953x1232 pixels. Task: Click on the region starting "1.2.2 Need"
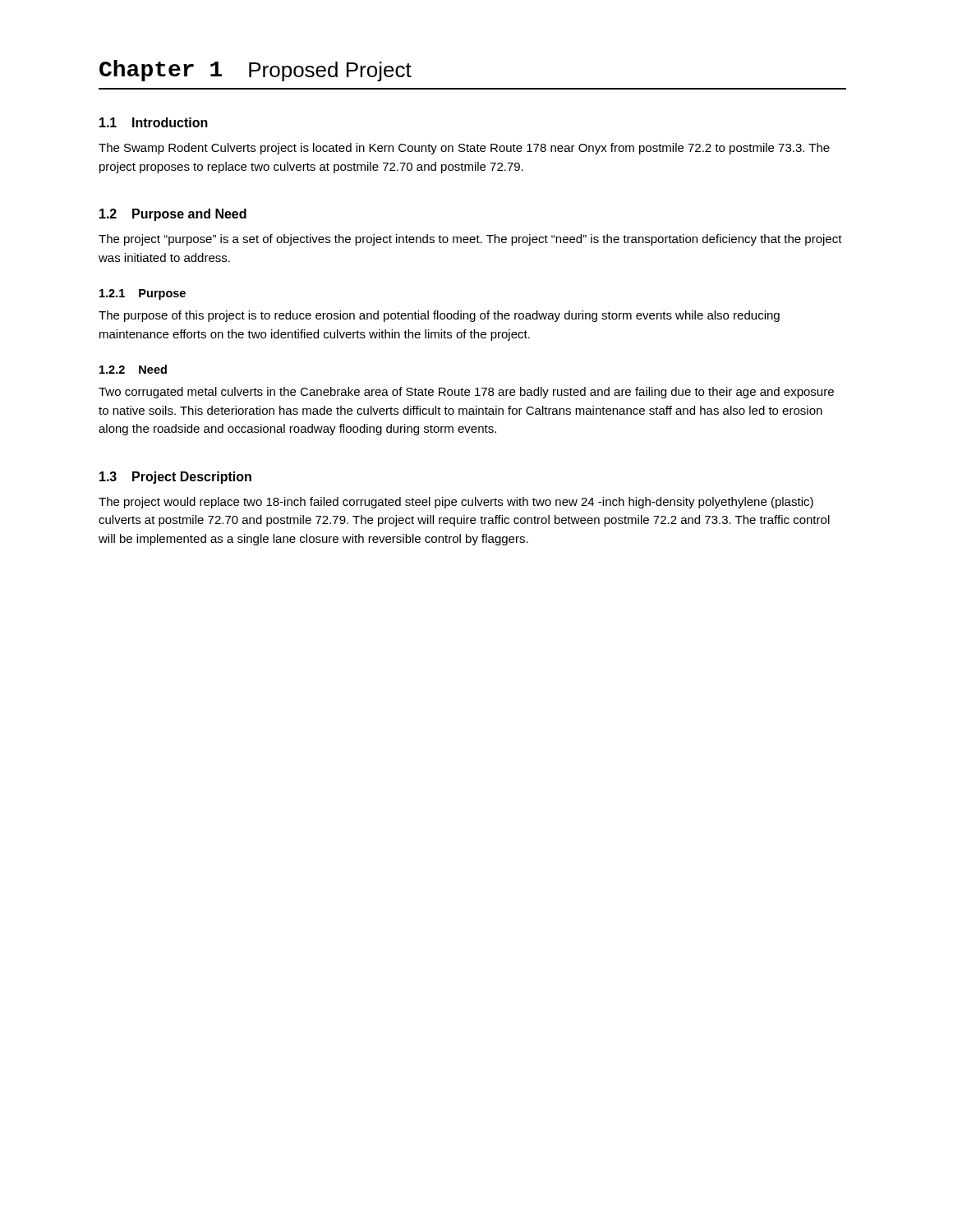[133, 370]
